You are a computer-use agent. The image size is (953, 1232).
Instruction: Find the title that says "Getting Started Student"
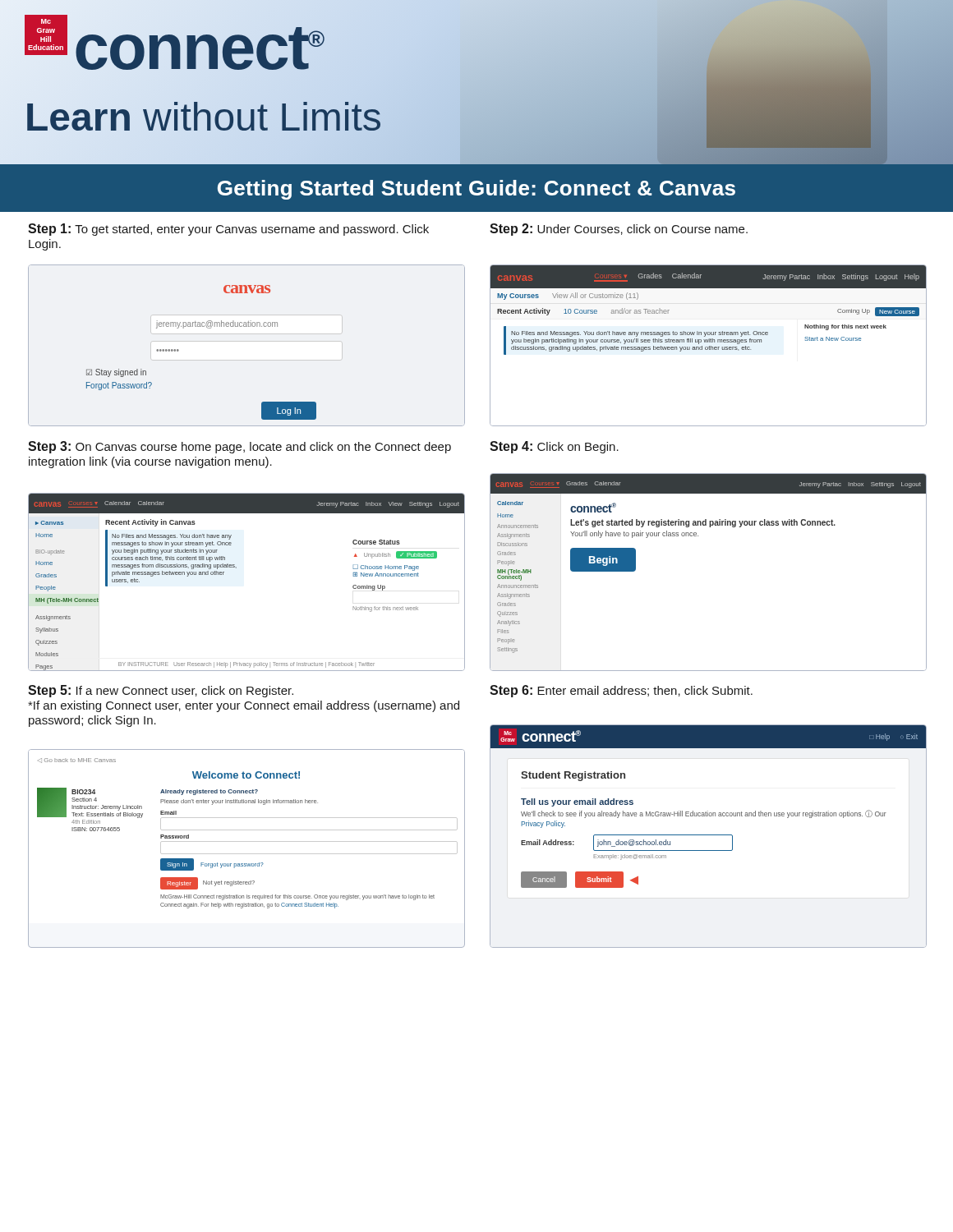[476, 188]
